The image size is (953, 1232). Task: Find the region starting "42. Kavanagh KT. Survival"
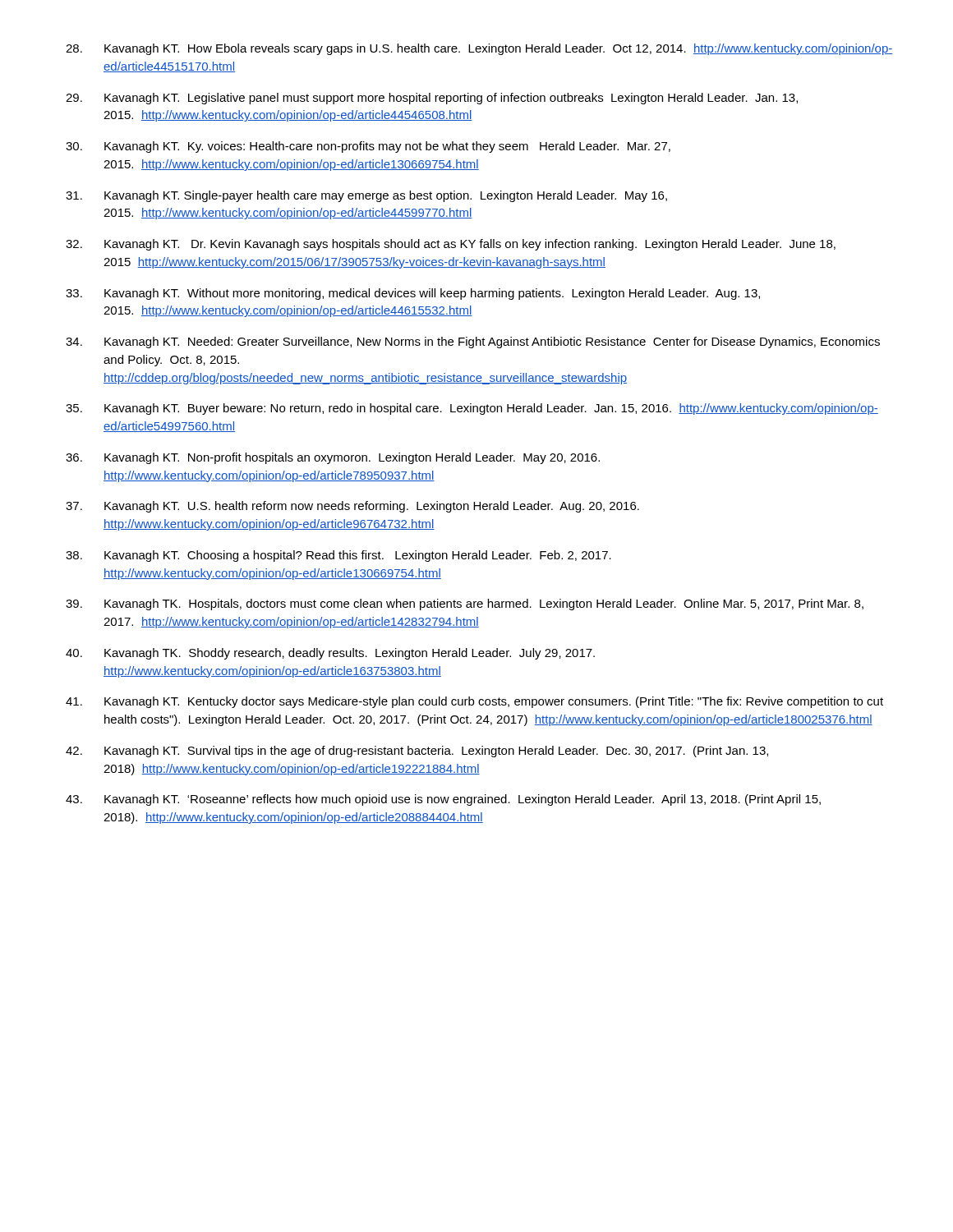click(481, 759)
